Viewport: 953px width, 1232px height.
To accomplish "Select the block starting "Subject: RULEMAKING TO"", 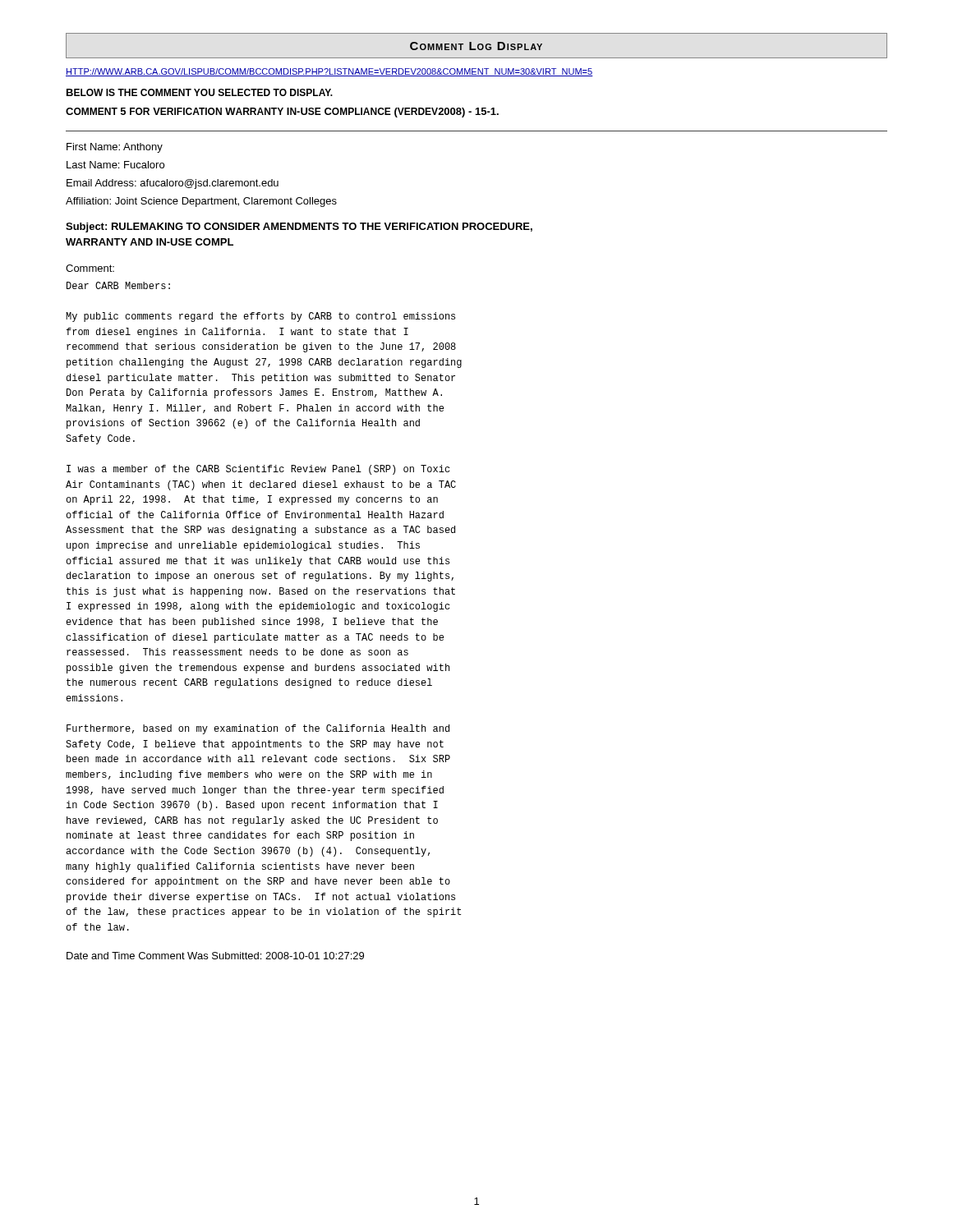I will pyautogui.click(x=299, y=234).
